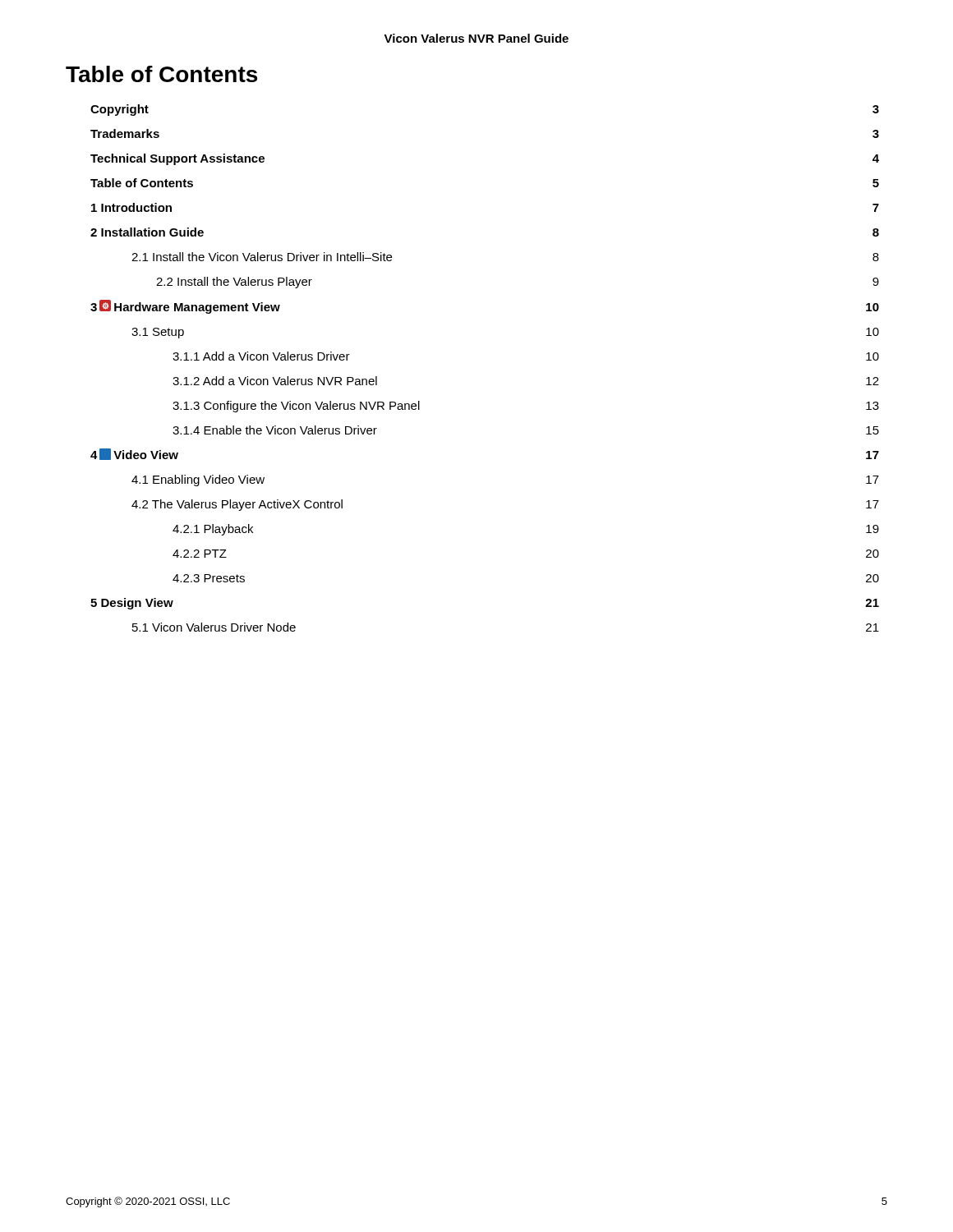
Task: Click on the list item that says "1 Introduction 7"
Action: pos(138,207)
